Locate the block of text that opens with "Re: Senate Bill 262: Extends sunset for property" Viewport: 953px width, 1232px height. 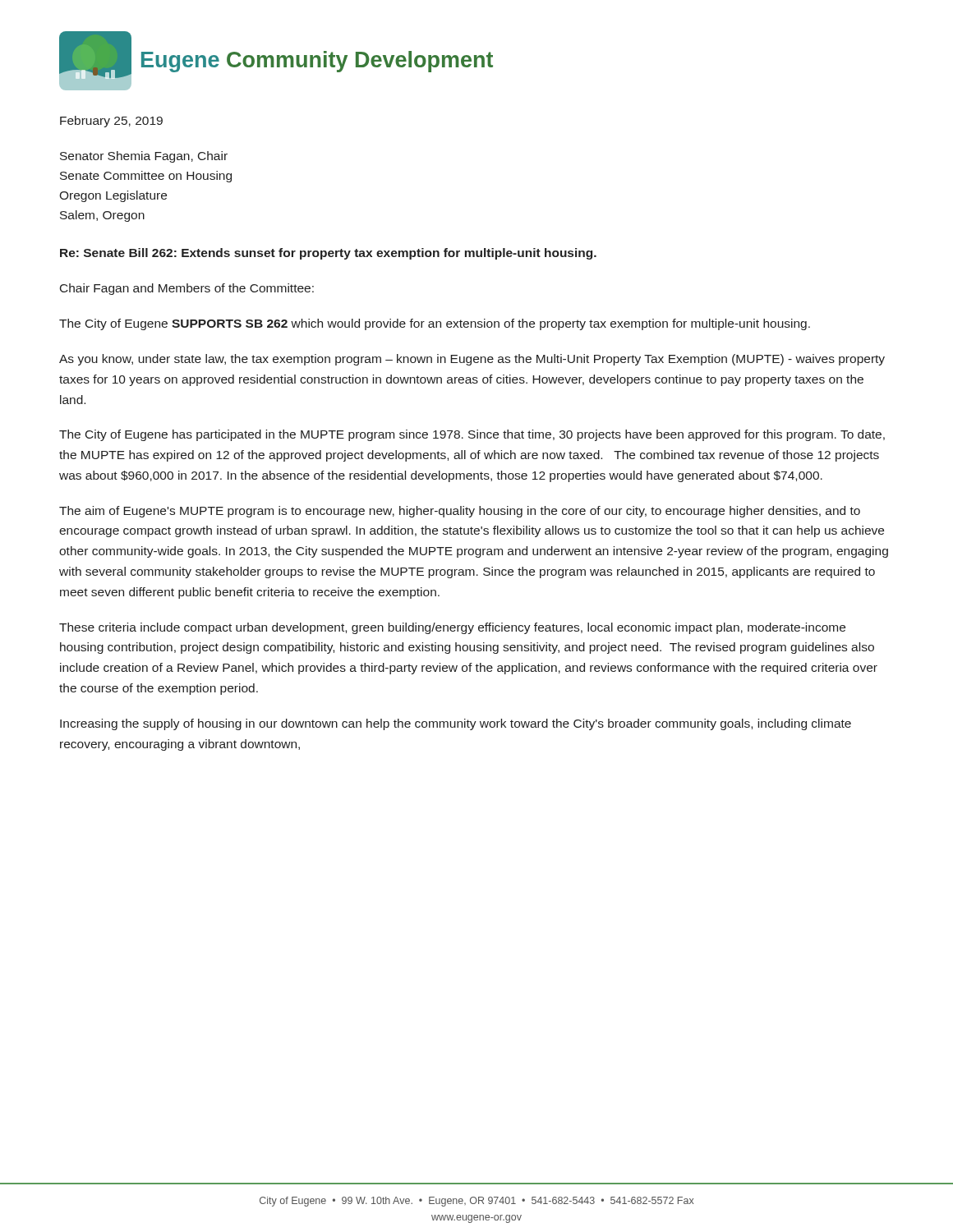(x=328, y=253)
